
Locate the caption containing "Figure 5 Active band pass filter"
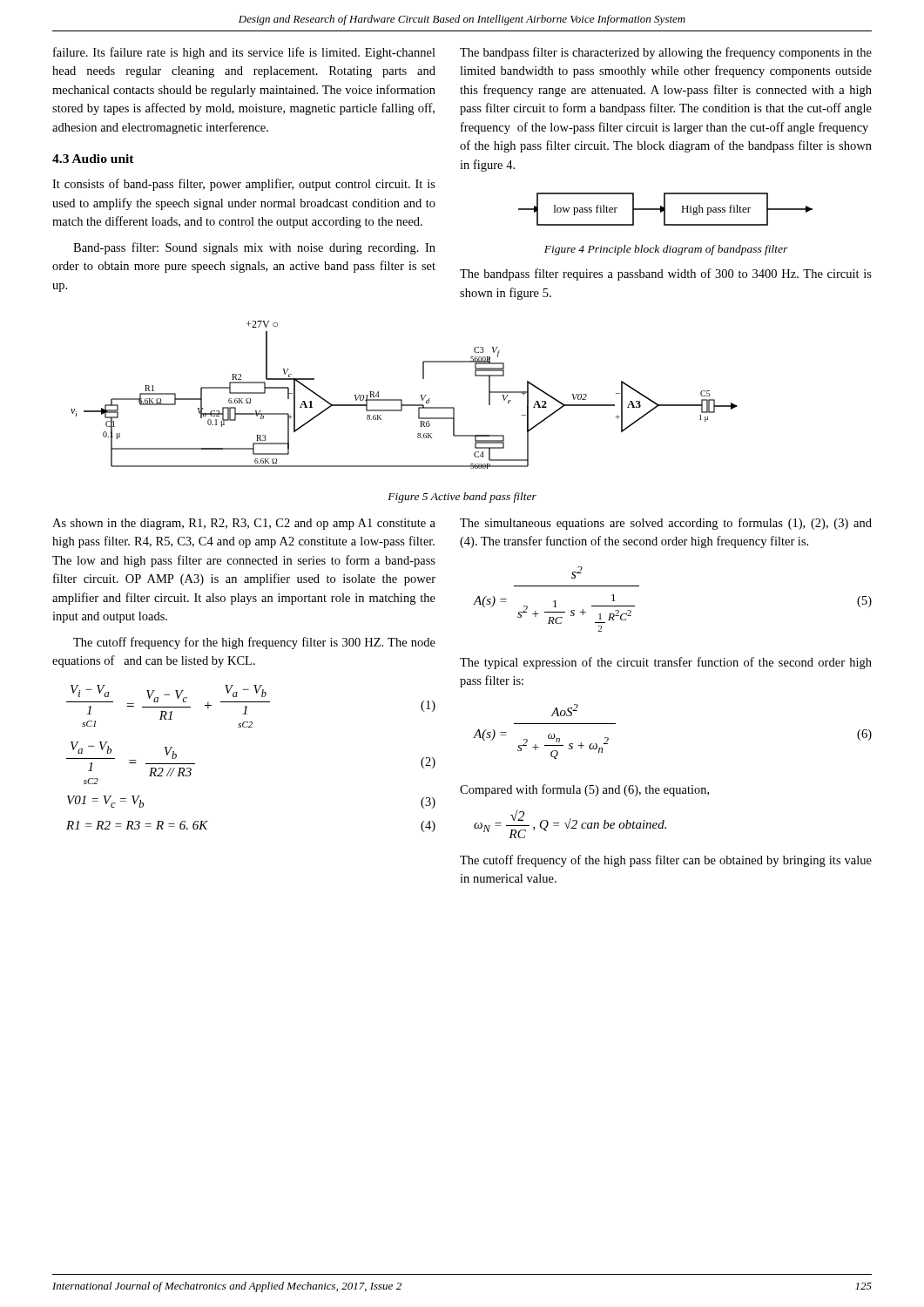tap(462, 496)
